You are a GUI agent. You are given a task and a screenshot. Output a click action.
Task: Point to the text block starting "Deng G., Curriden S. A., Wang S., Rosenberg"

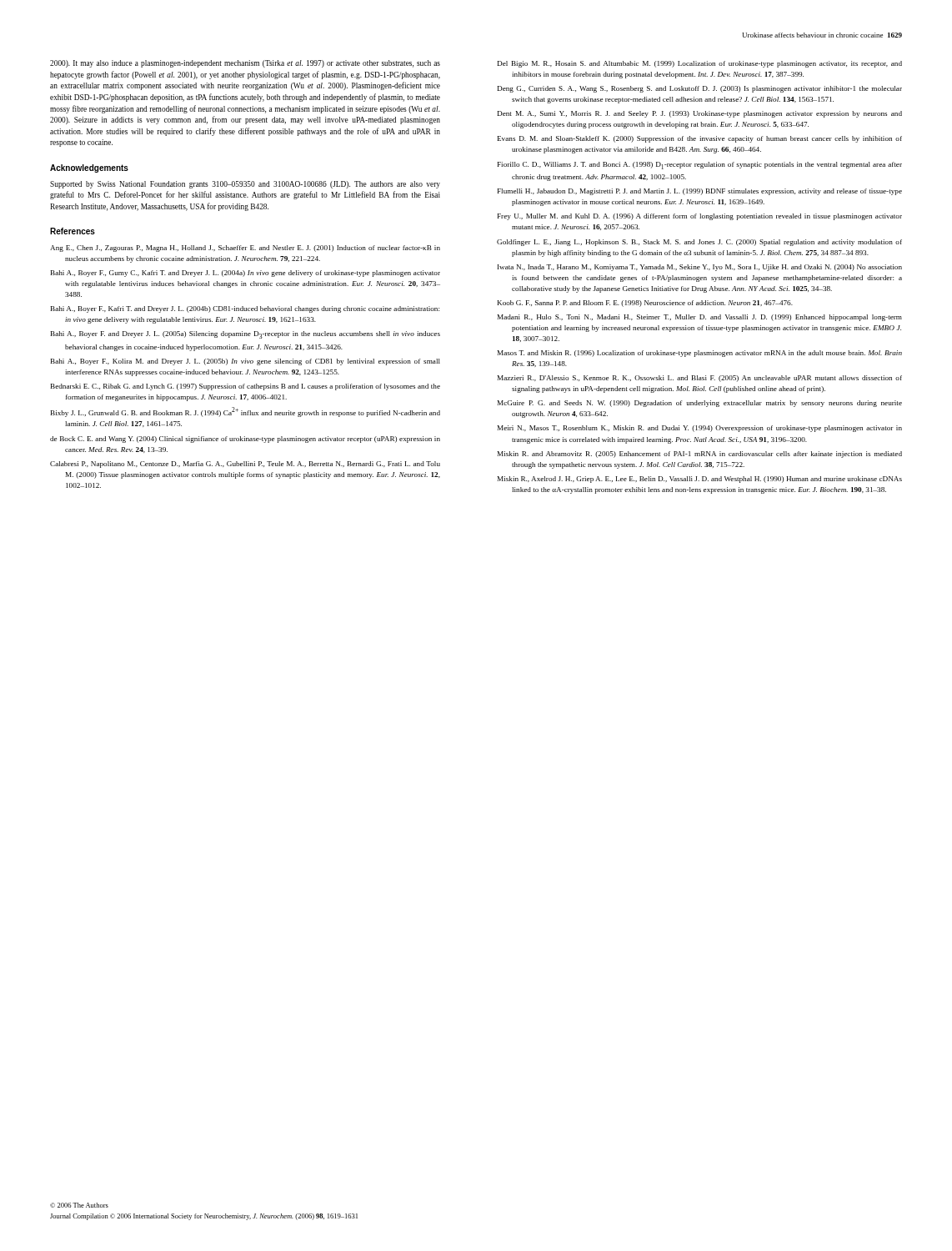click(699, 94)
